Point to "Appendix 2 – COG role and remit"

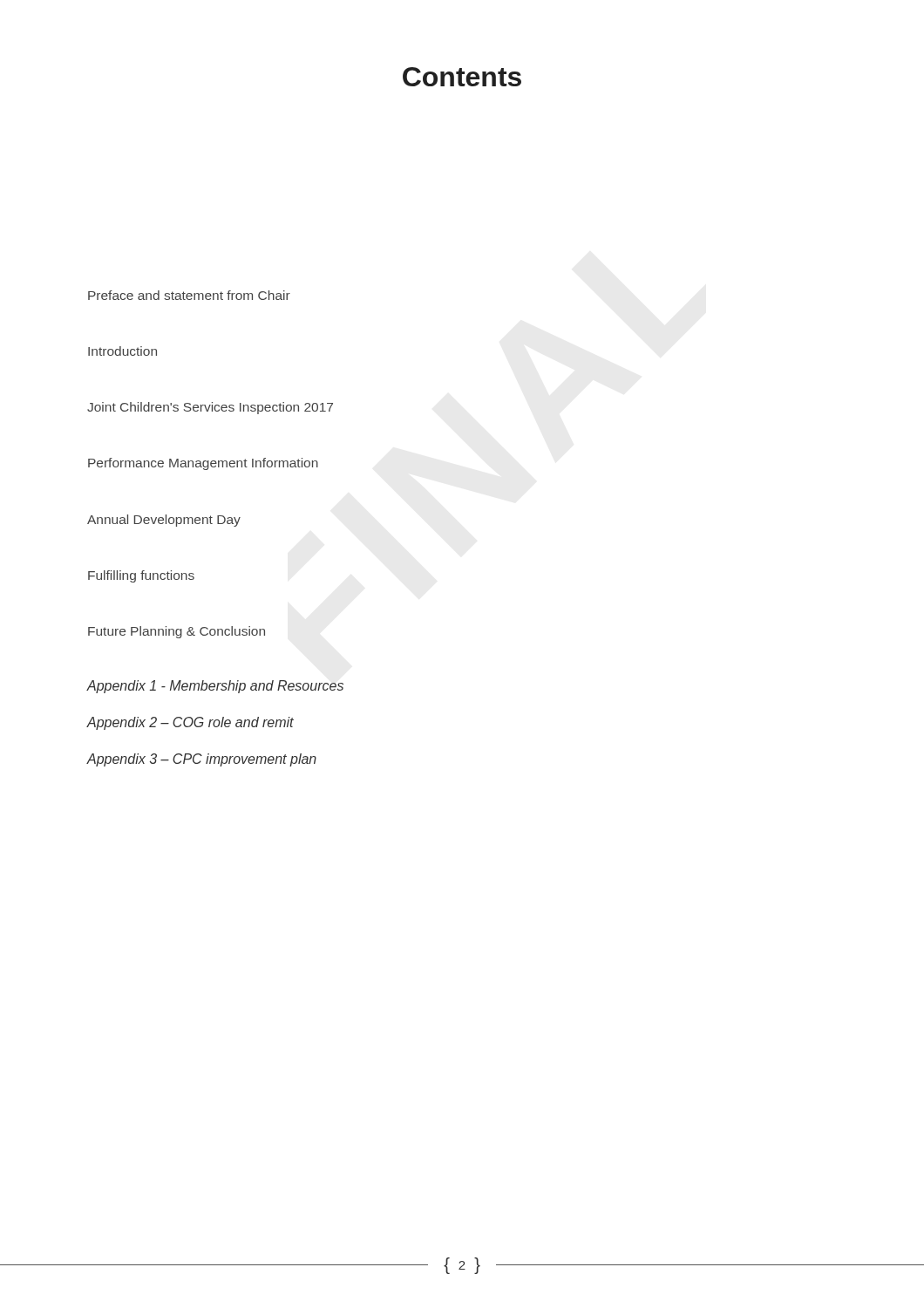[x=190, y=722]
